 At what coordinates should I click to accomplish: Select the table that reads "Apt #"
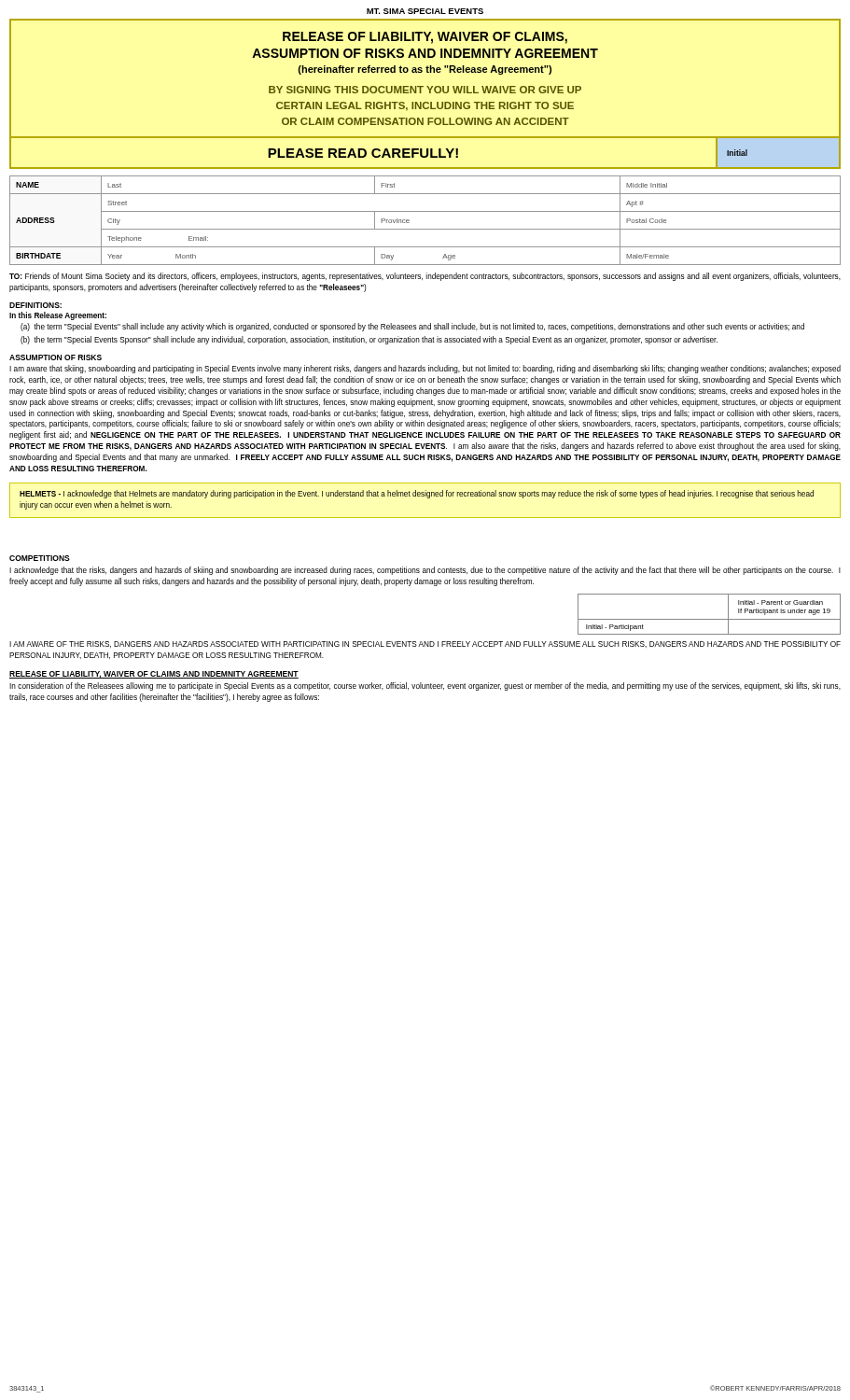coord(425,221)
